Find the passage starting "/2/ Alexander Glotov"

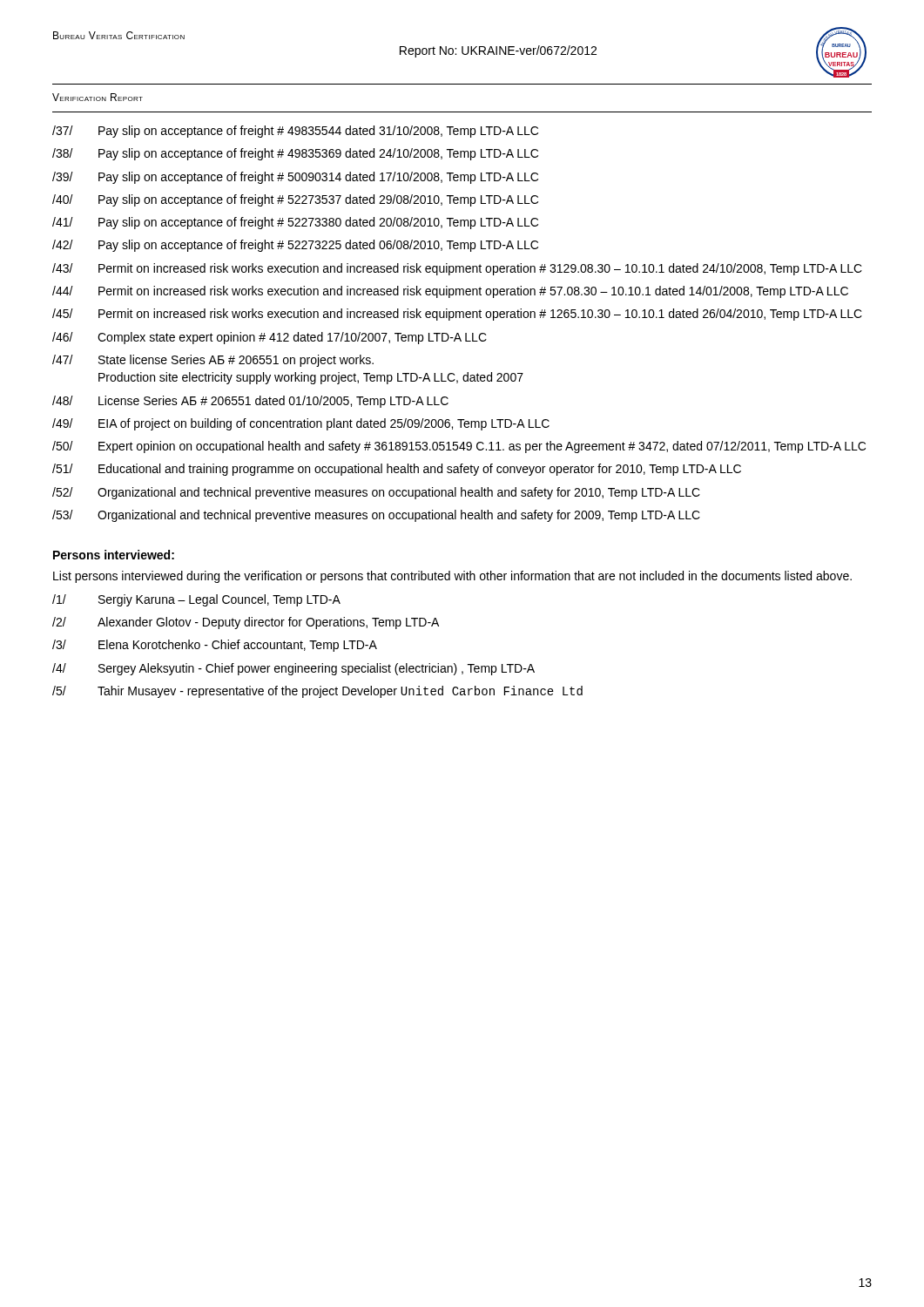click(x=246, y=623)
